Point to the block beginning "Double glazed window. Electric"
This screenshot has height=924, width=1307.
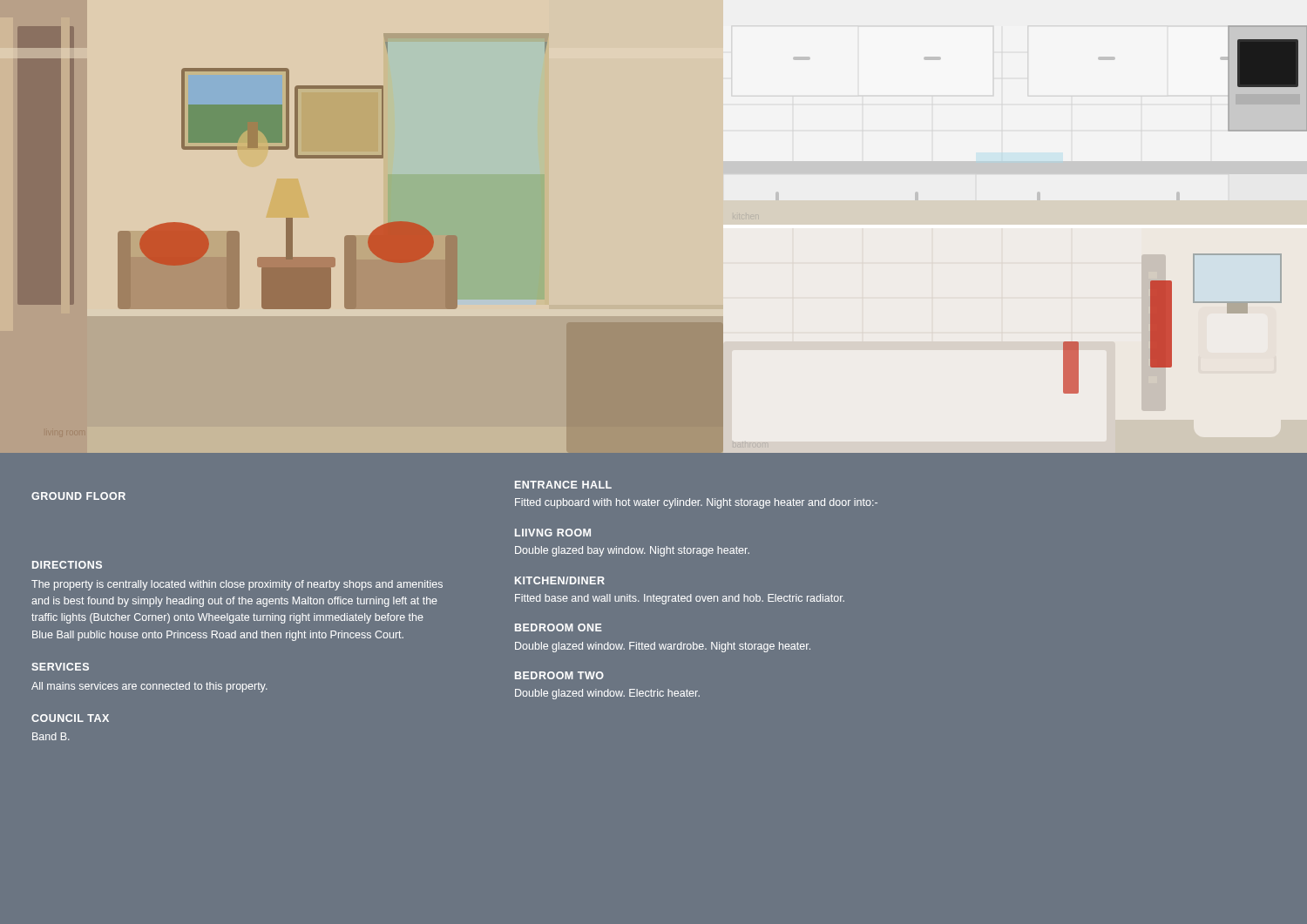607,694
